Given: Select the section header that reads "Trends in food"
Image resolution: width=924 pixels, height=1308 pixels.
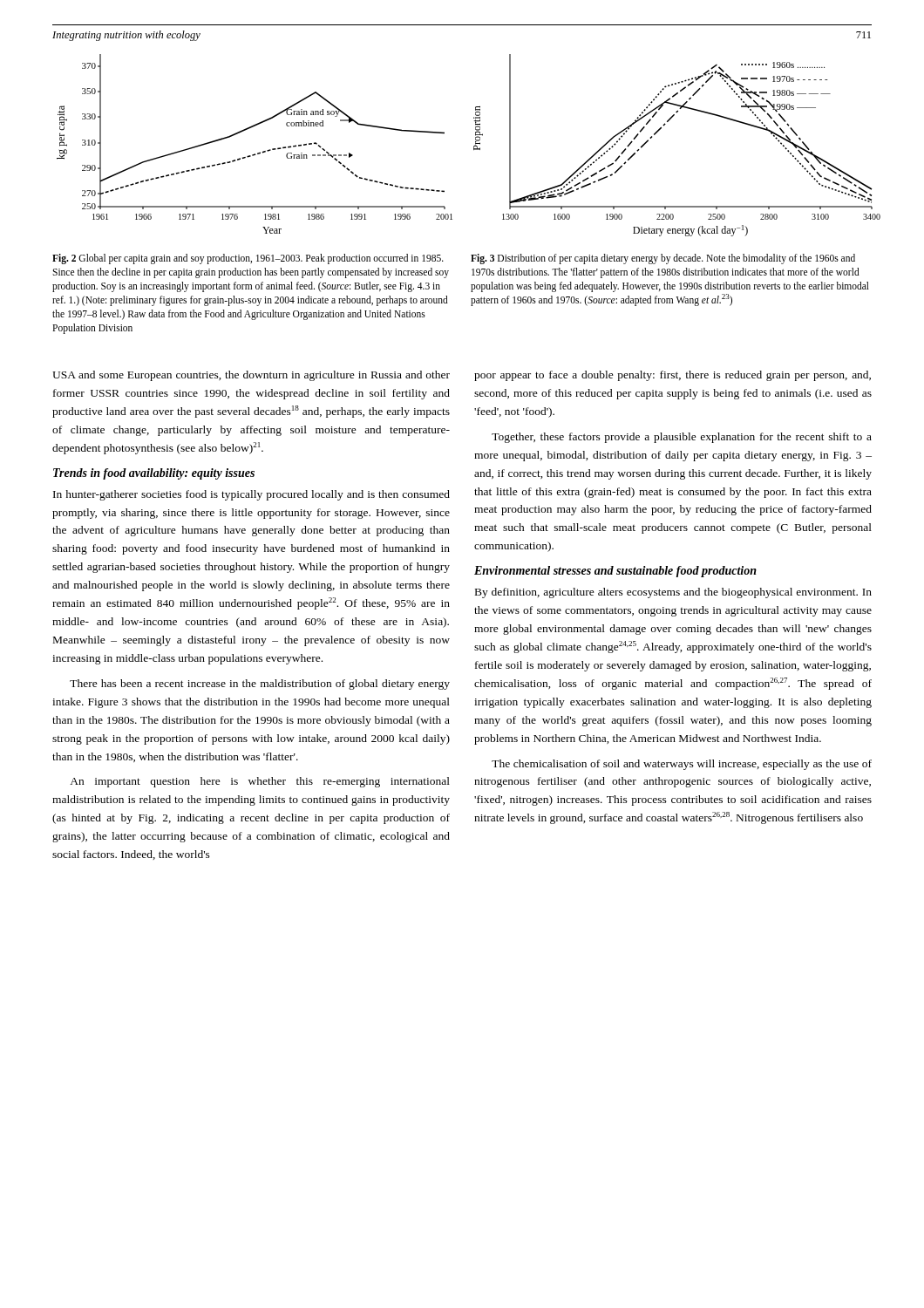Looking at the screenshot, I should [x=154, y=473].
